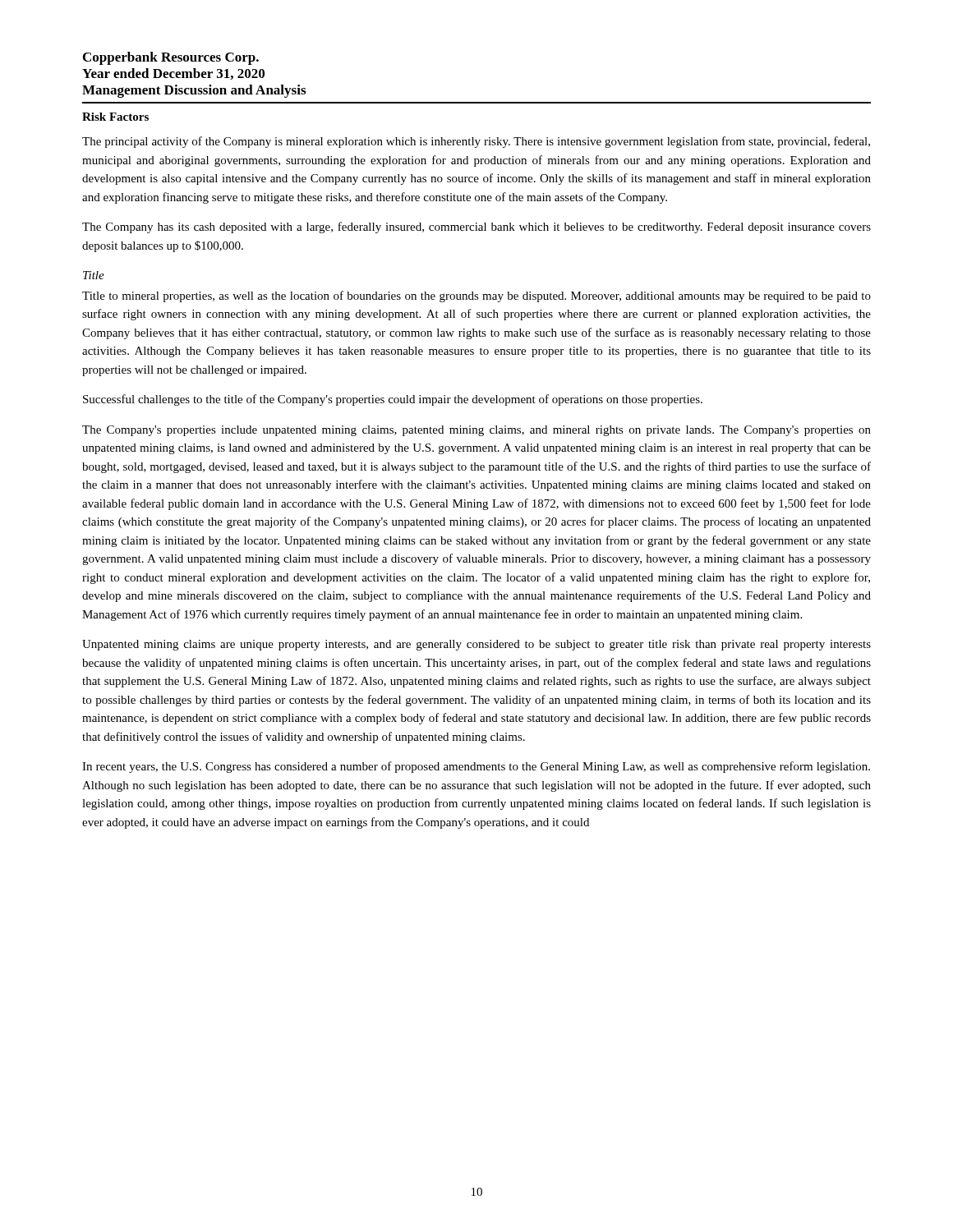Click the passage that begins "The principal activity of the Company is"
The height and width of the screenshot is (1232, 953).
pos(476,169)
